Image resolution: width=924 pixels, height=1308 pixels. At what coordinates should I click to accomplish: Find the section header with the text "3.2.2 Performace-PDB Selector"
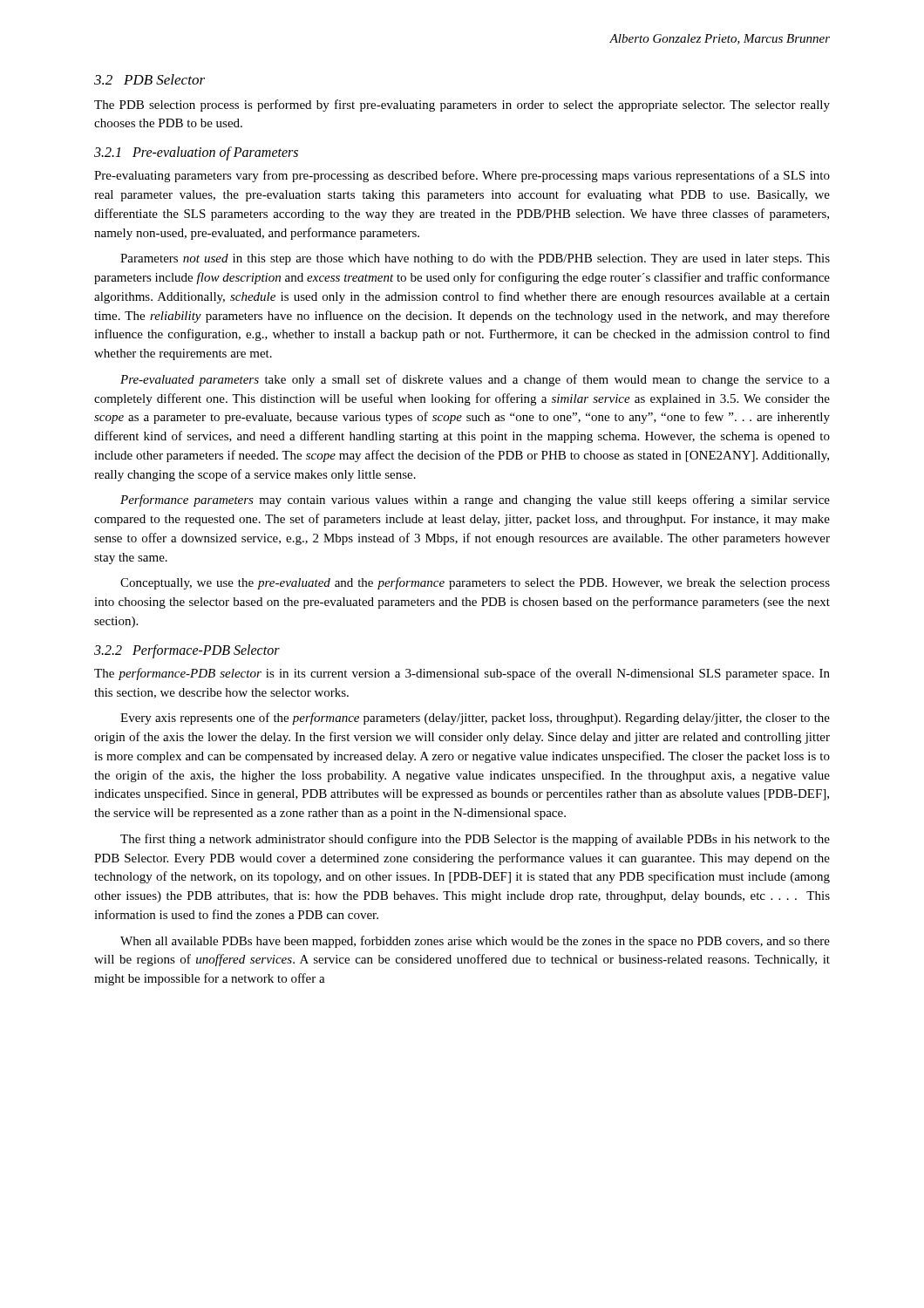(187, 651)
